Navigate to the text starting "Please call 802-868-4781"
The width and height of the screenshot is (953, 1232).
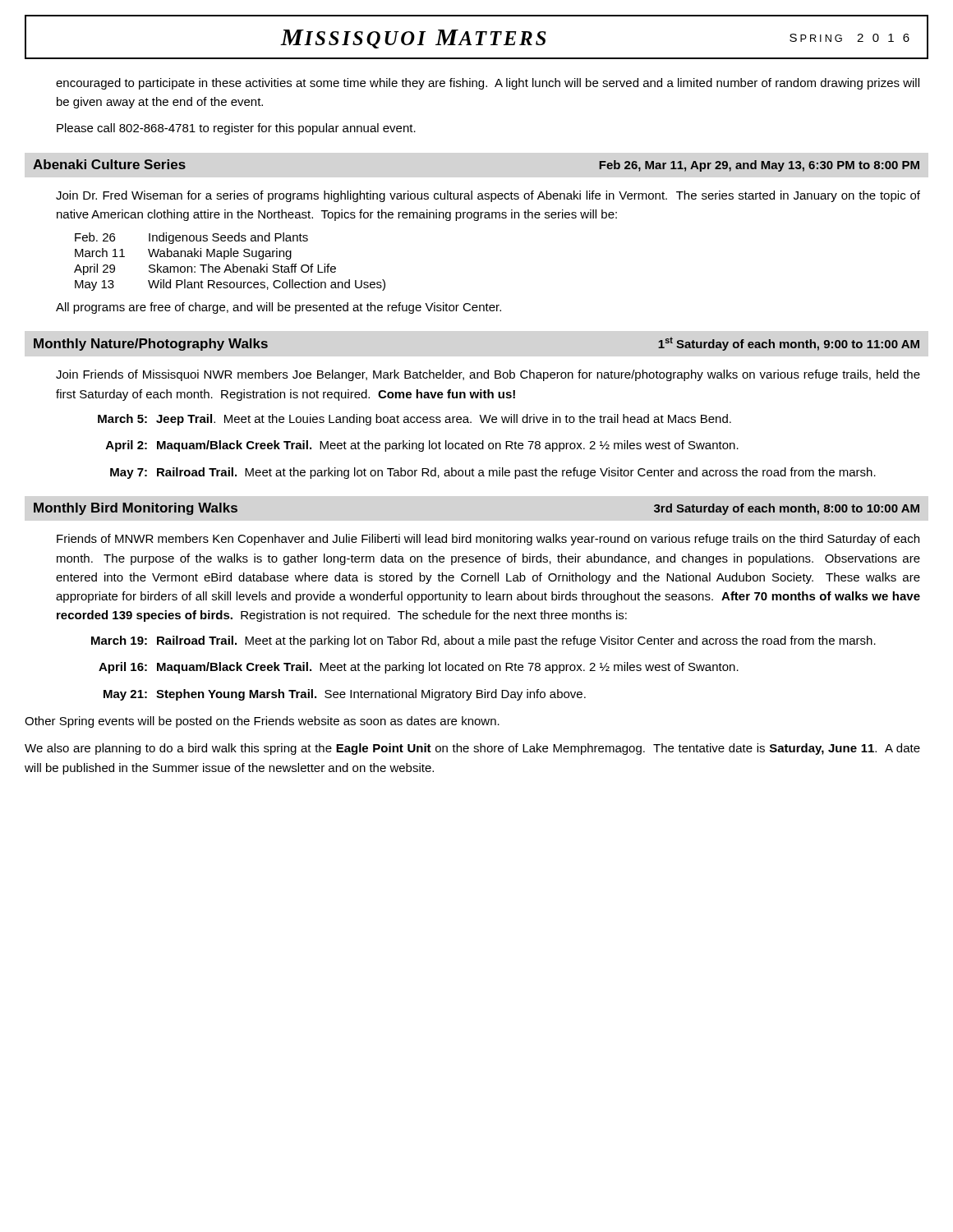coord(236,128)
